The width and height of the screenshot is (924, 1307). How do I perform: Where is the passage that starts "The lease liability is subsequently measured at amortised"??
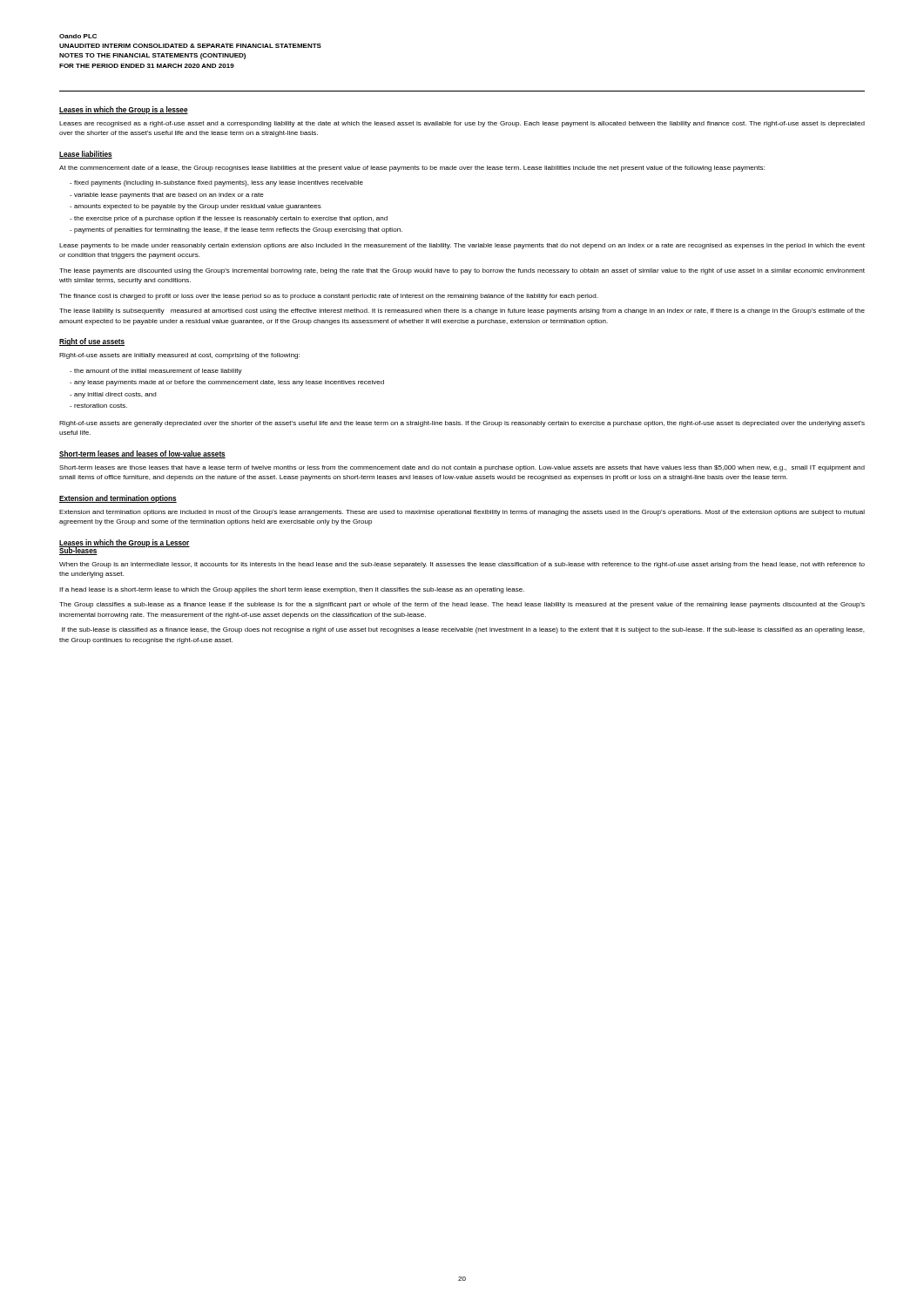(x=462, y=316)
